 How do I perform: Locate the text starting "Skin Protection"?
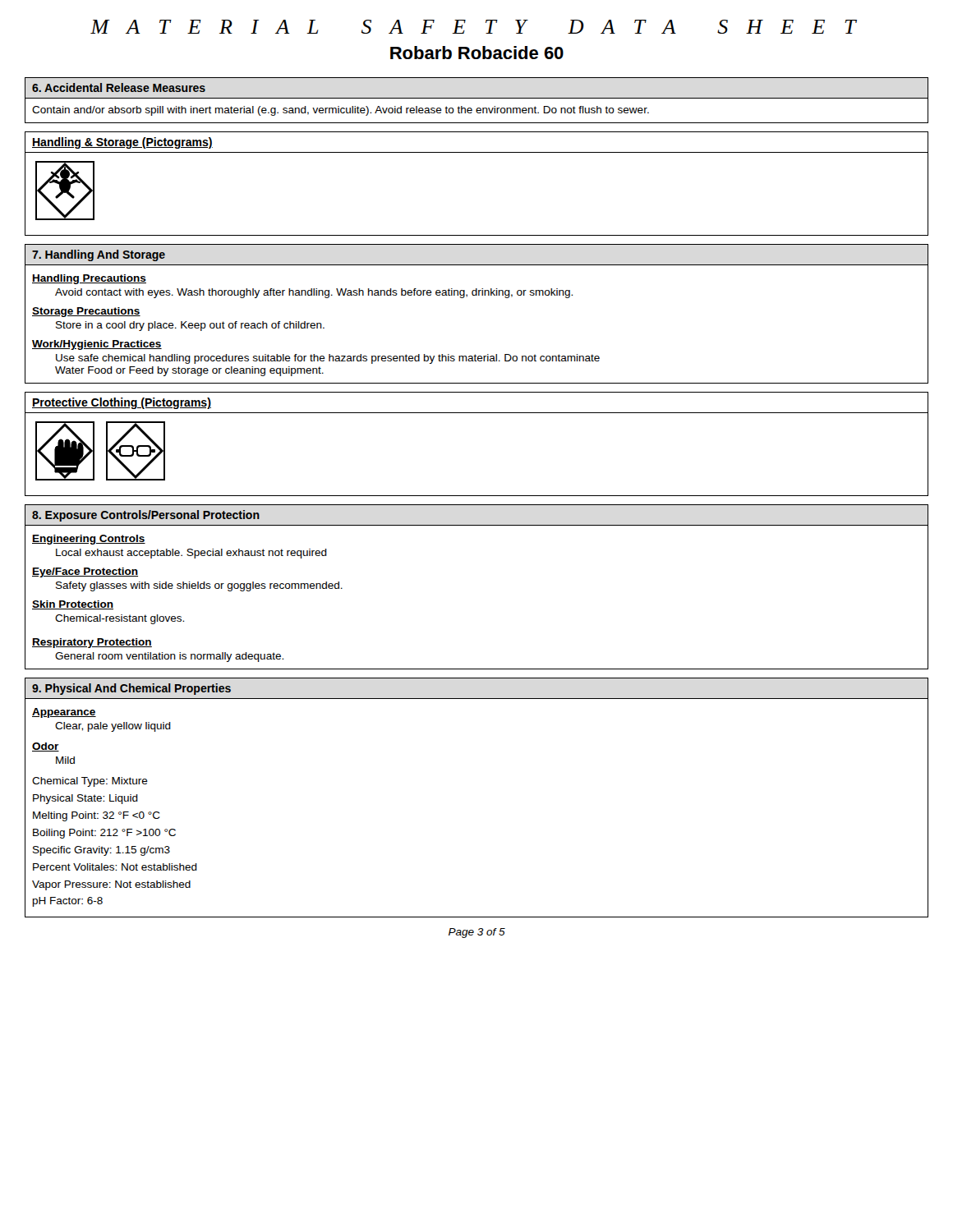(x=73, y=604)
